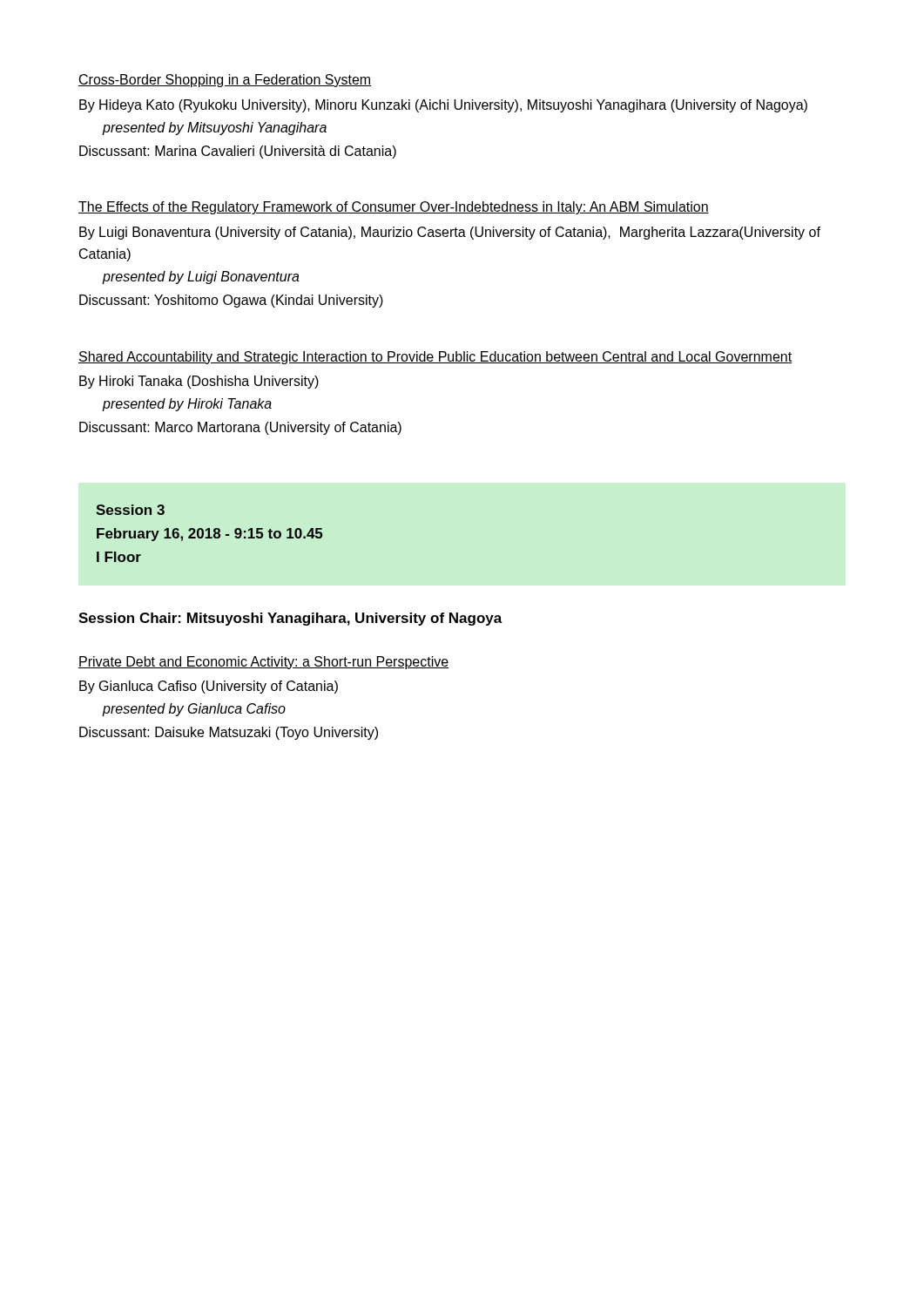Click where it says "presented by Mitsuyoshi Yanagihara"

(x=215, y=127)
